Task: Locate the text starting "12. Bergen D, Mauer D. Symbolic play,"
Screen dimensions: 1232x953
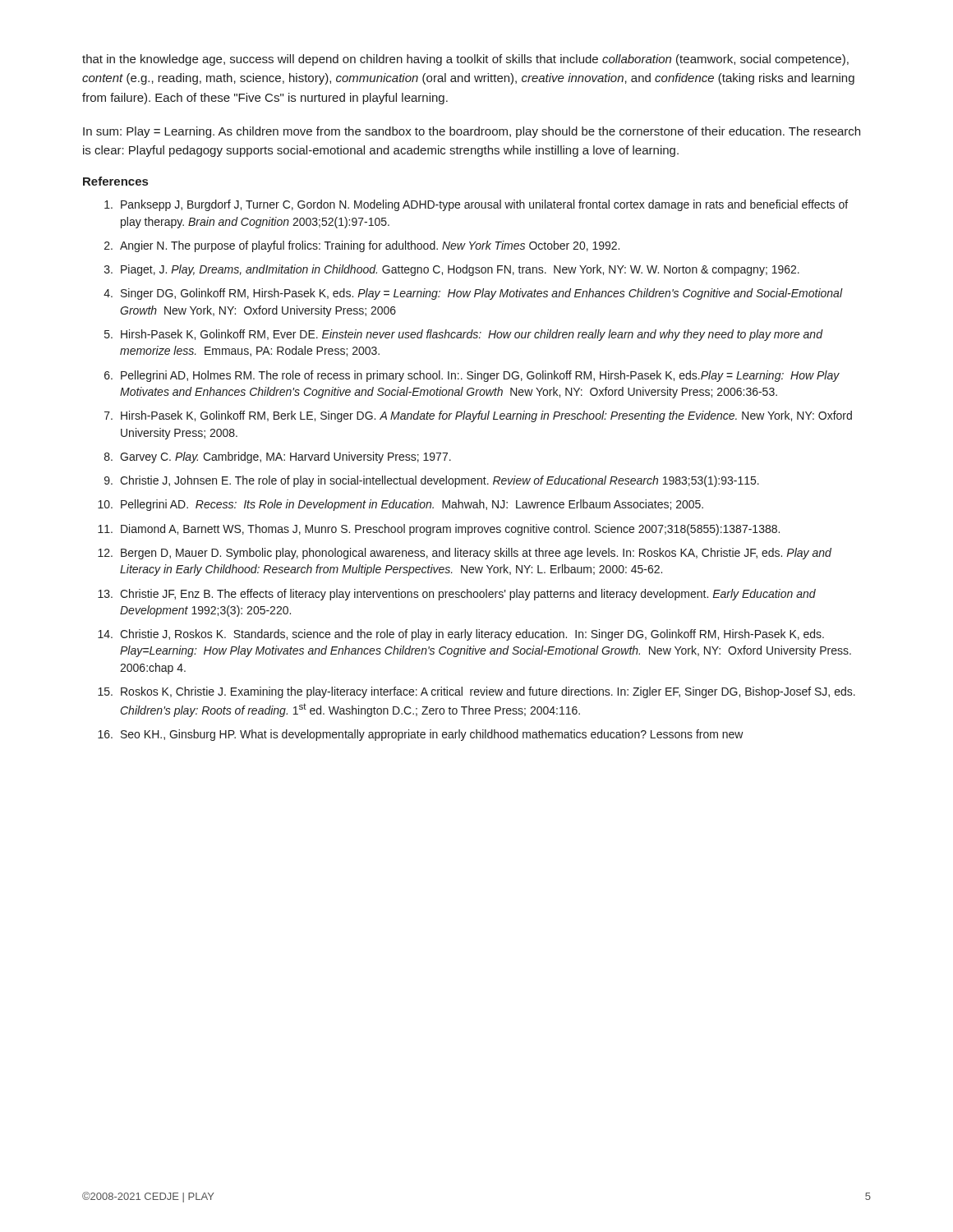Action: (476, 561)
